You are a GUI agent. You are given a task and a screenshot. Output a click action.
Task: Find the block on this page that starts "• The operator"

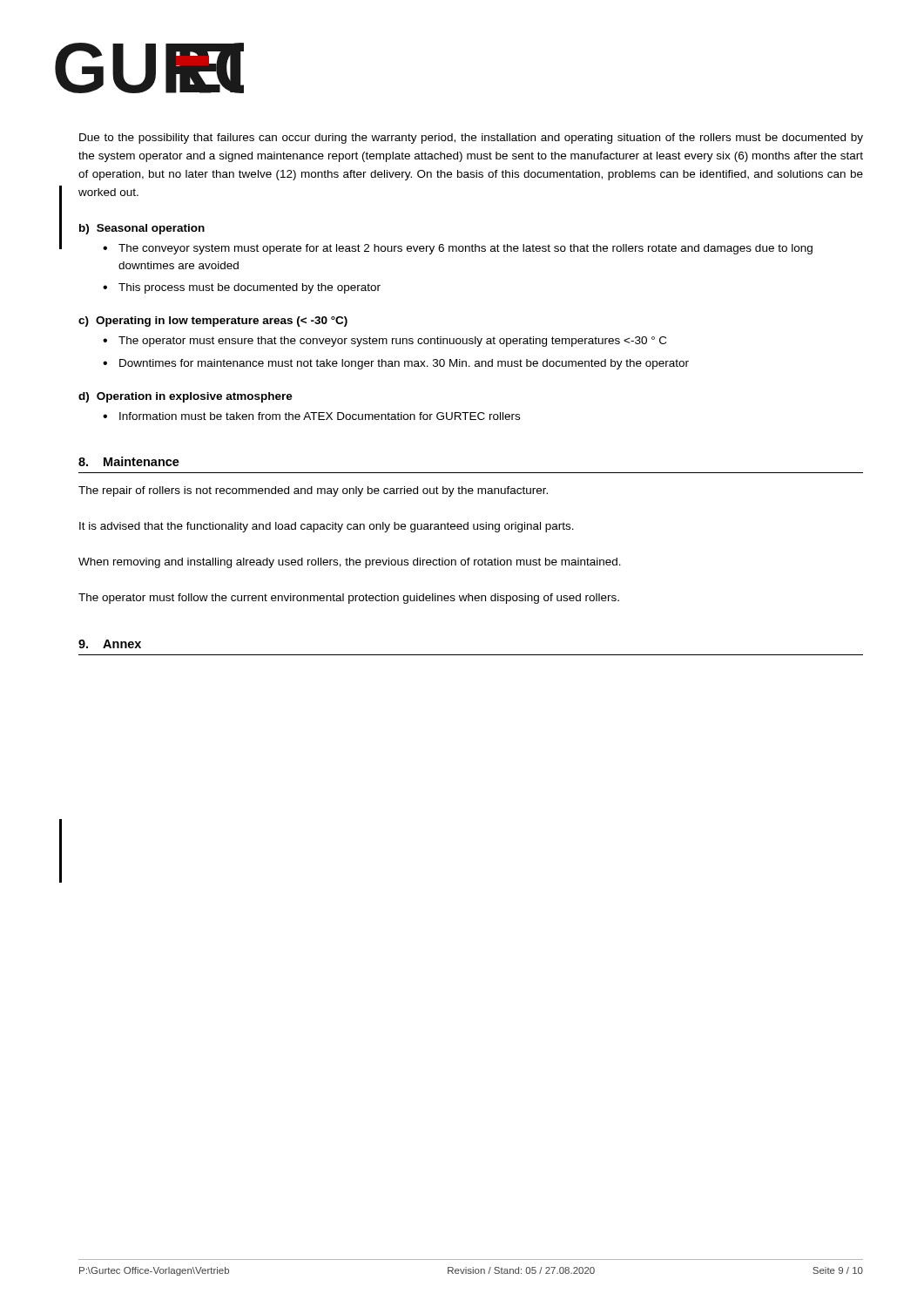(x=385, y=341)
